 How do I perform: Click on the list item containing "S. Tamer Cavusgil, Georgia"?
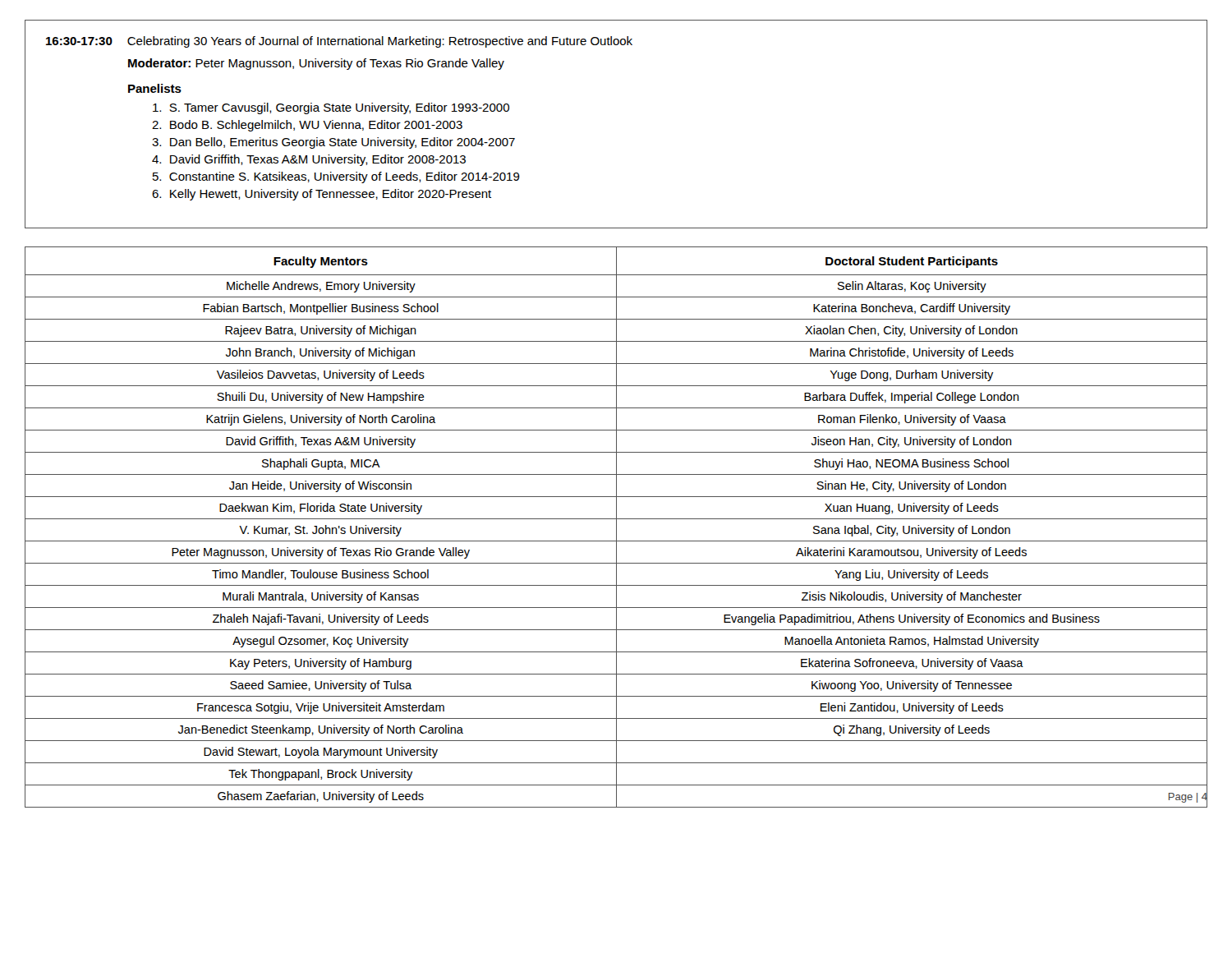[331, 107]
